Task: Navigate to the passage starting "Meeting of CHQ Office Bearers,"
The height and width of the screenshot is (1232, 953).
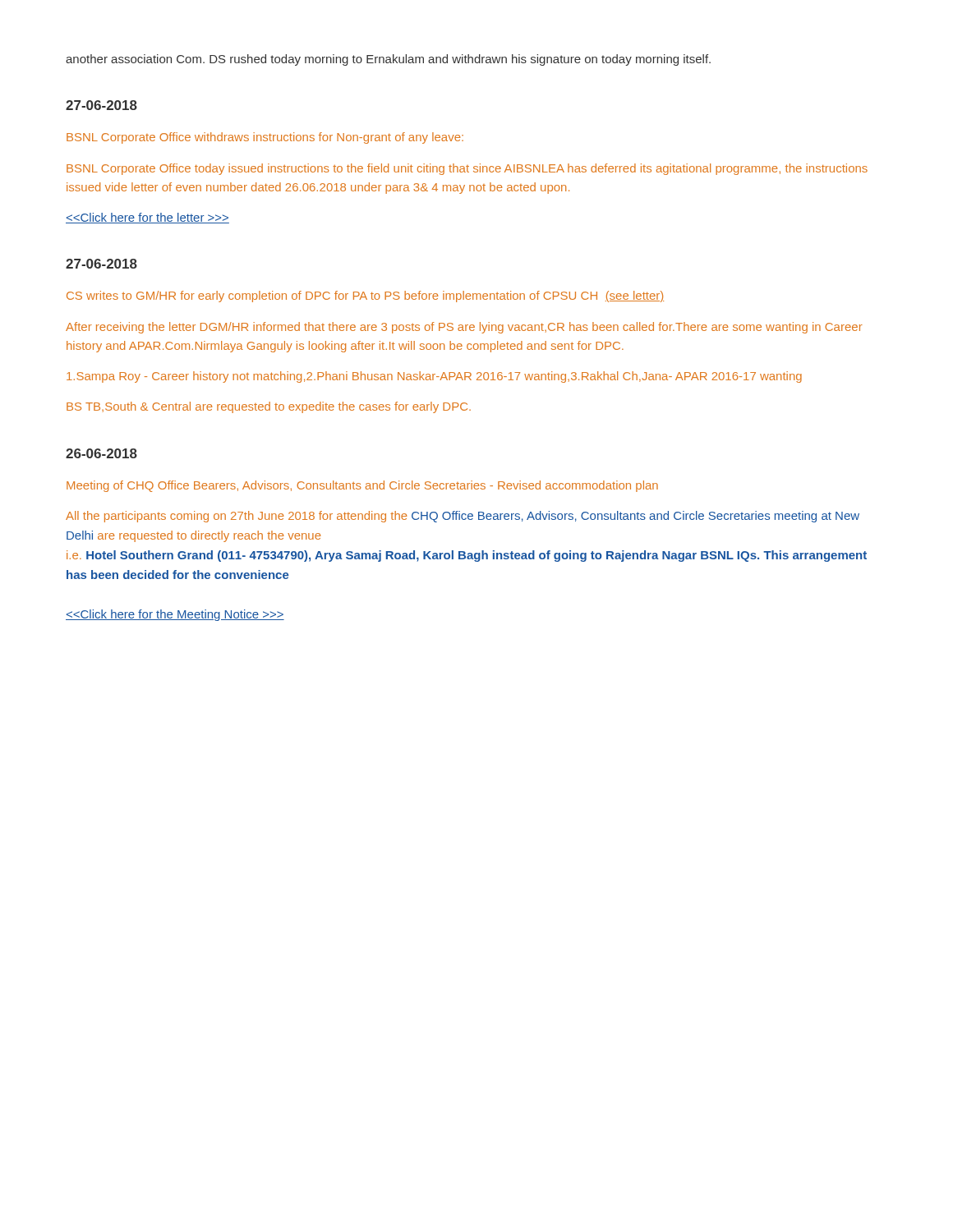Action: tap(362, 485)
